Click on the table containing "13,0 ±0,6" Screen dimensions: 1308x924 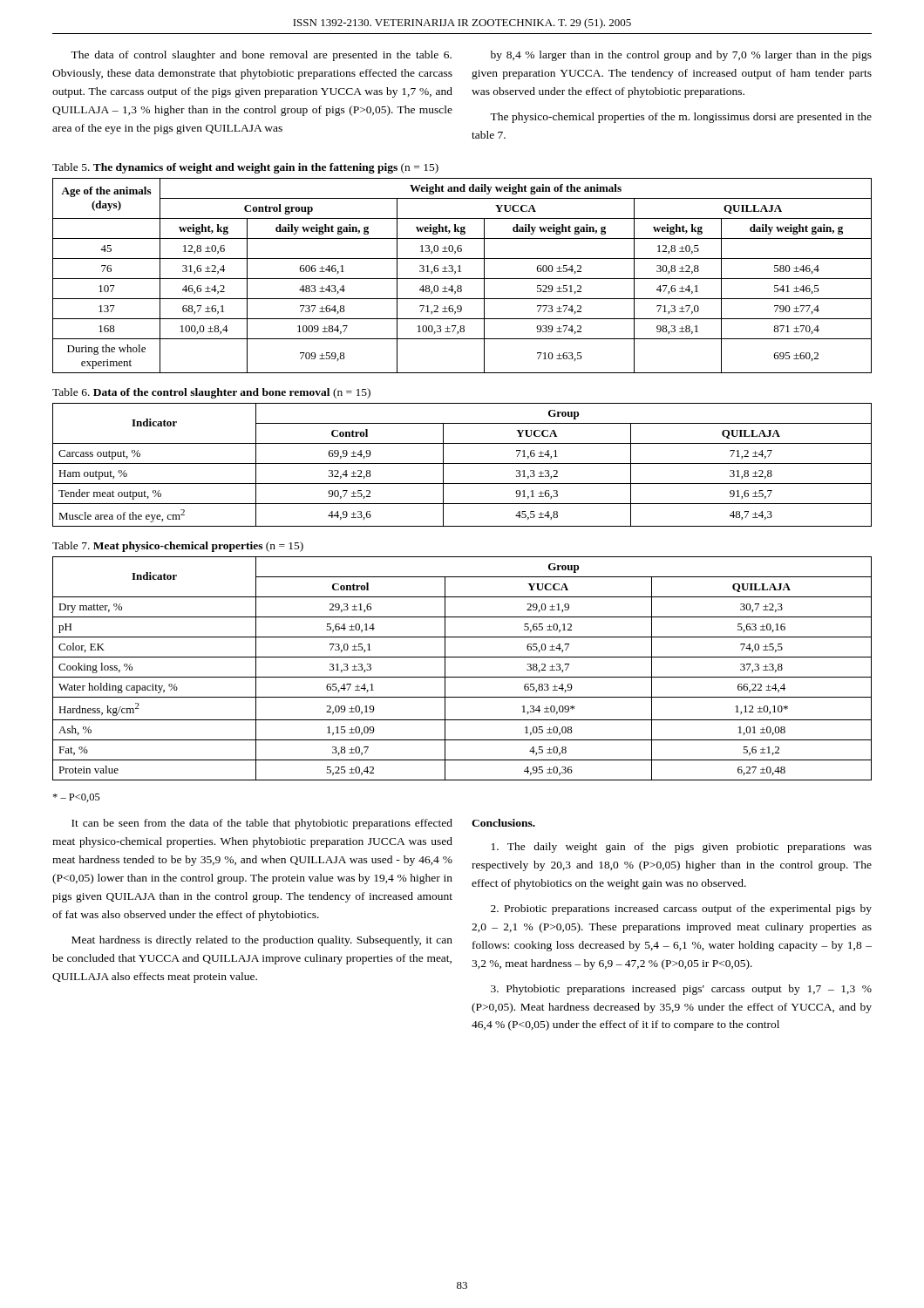462,275
